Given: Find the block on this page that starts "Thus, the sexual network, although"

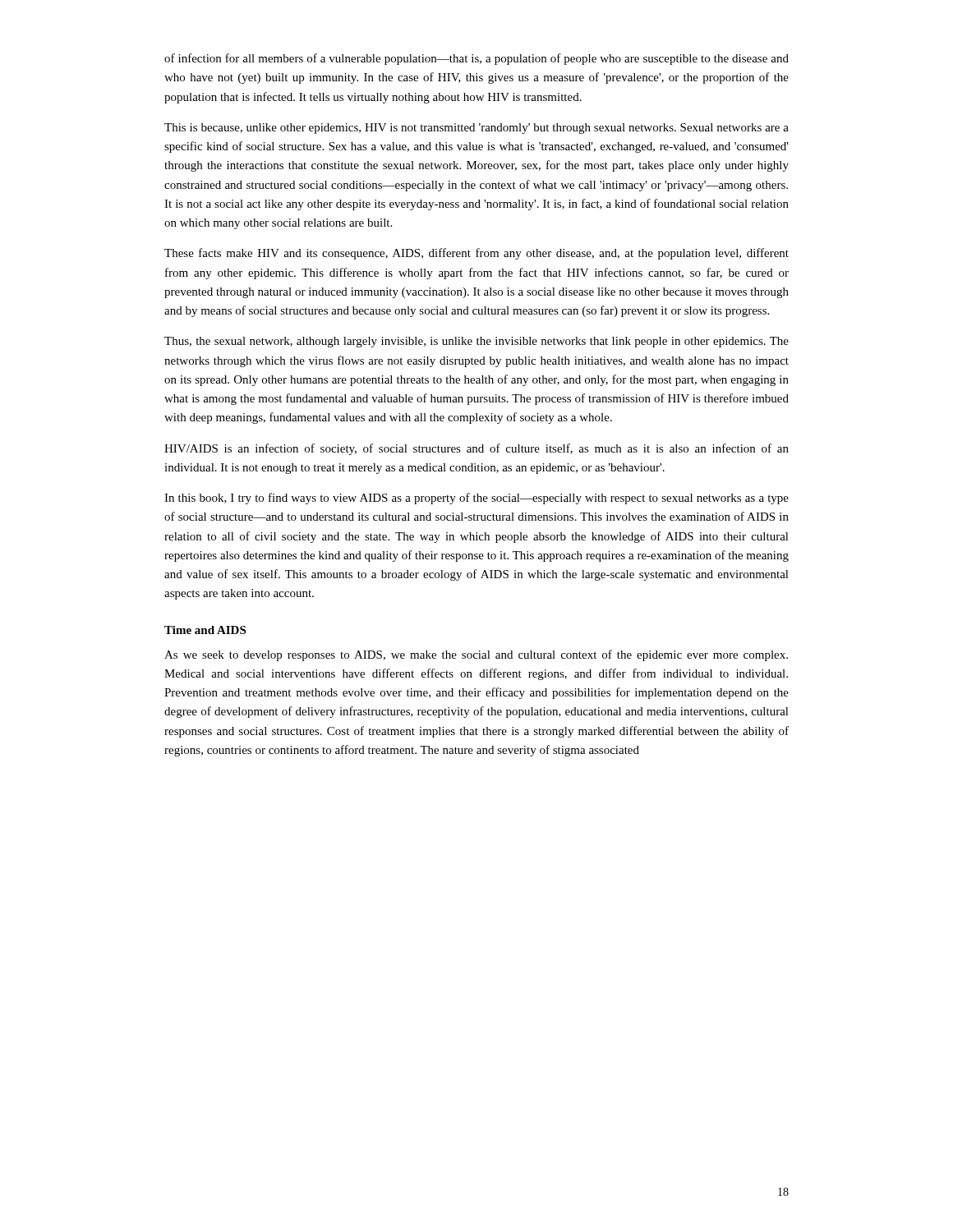Looking at the screenshot, I should pos(476,379).
